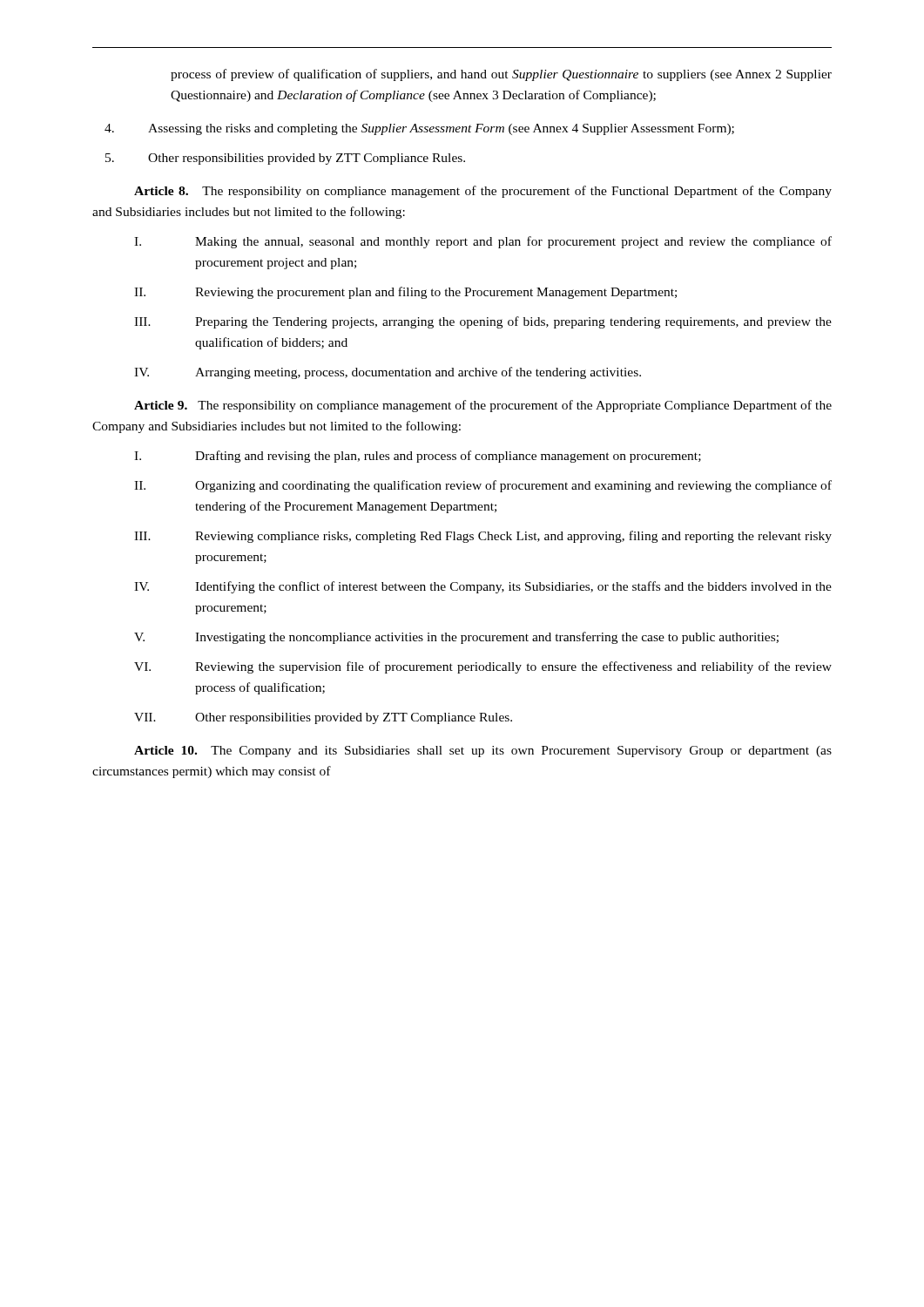Navigate to the passage starting "III. Reviewing compliance risks, completing Red Flags"
The height and width of the screenshot is (1307, 924).
(x=462, y=547)
